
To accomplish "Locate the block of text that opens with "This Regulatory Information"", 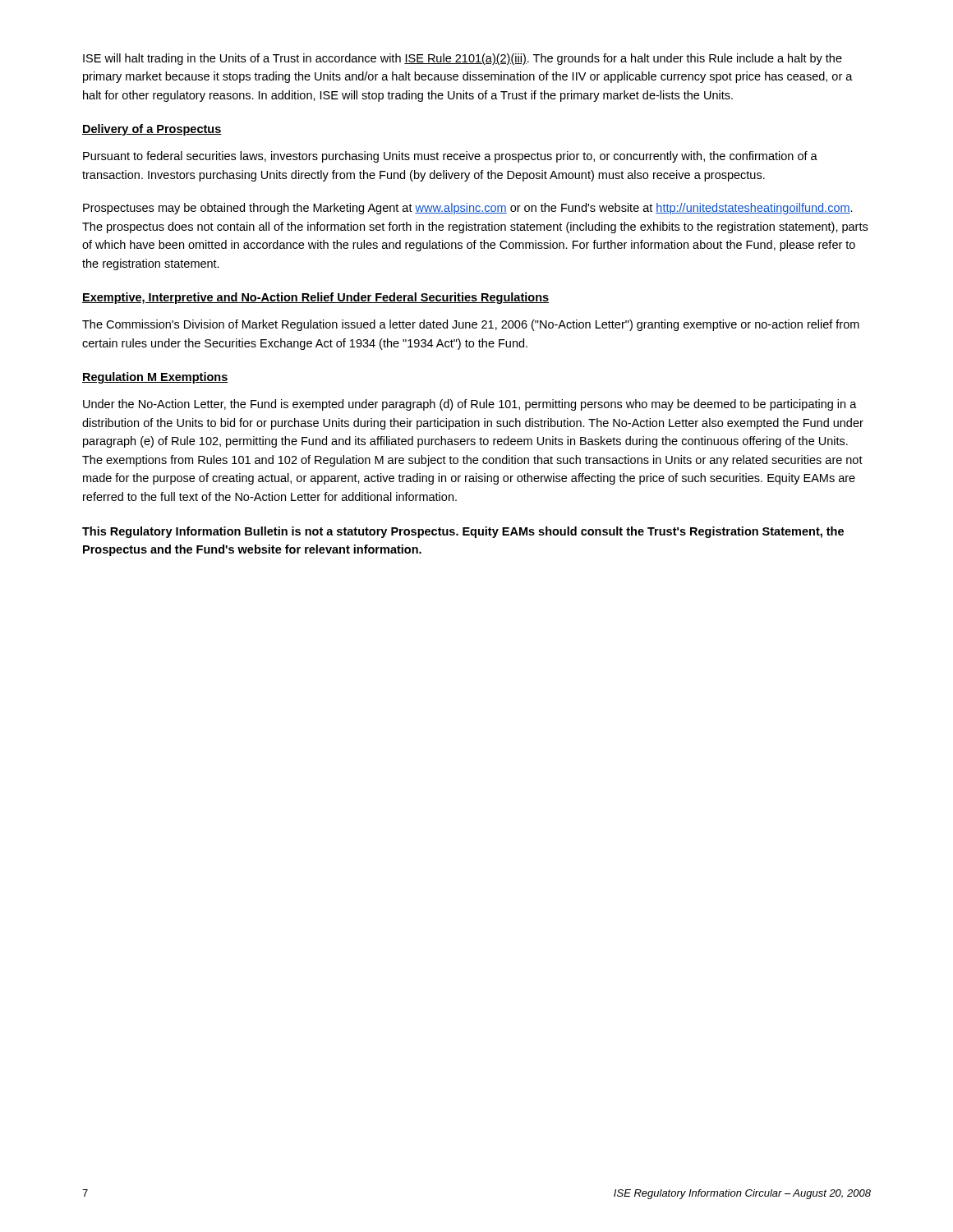I will 463,541.
